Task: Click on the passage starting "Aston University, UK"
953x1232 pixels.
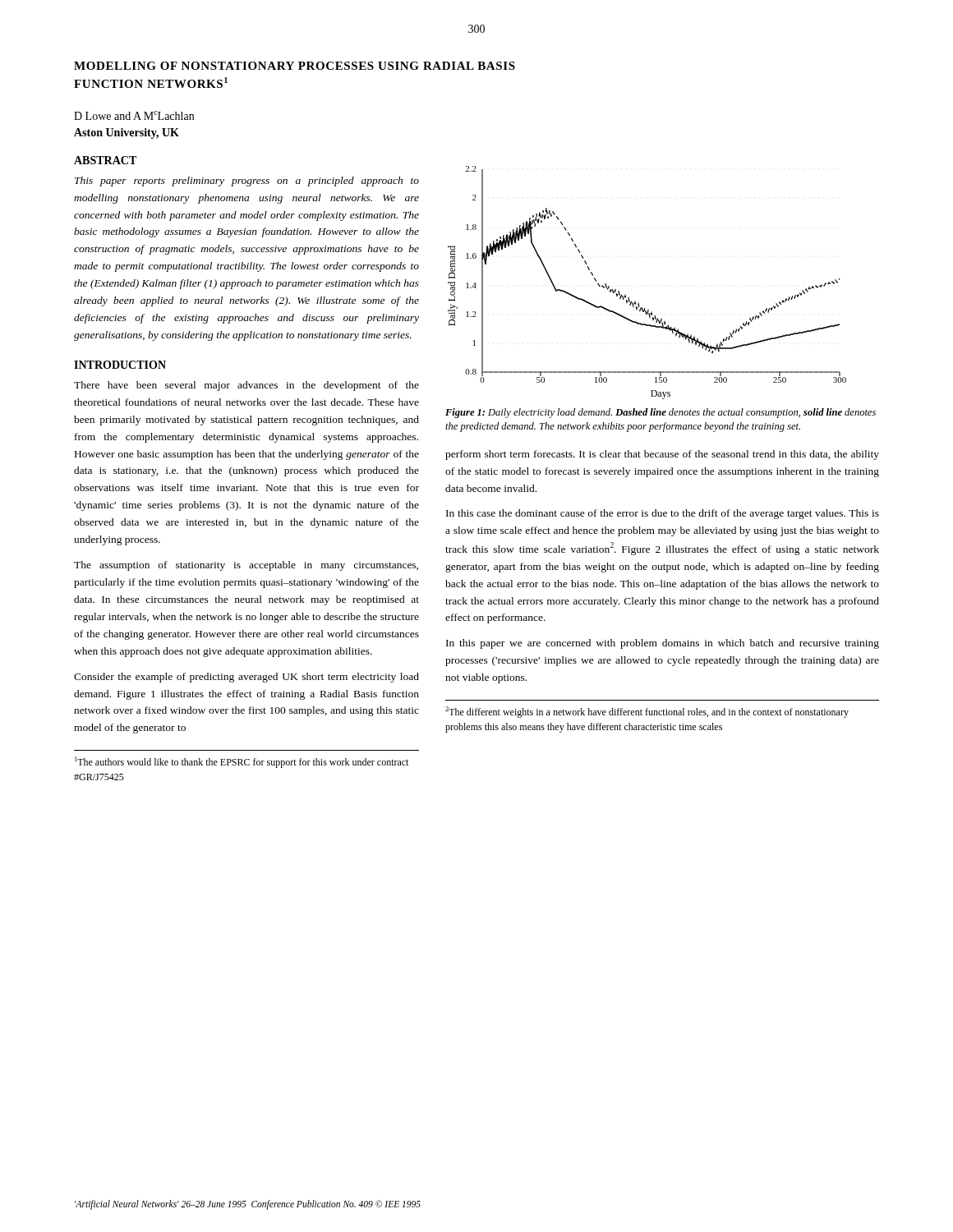Action: pyautogui.click(x=127, y=132)
